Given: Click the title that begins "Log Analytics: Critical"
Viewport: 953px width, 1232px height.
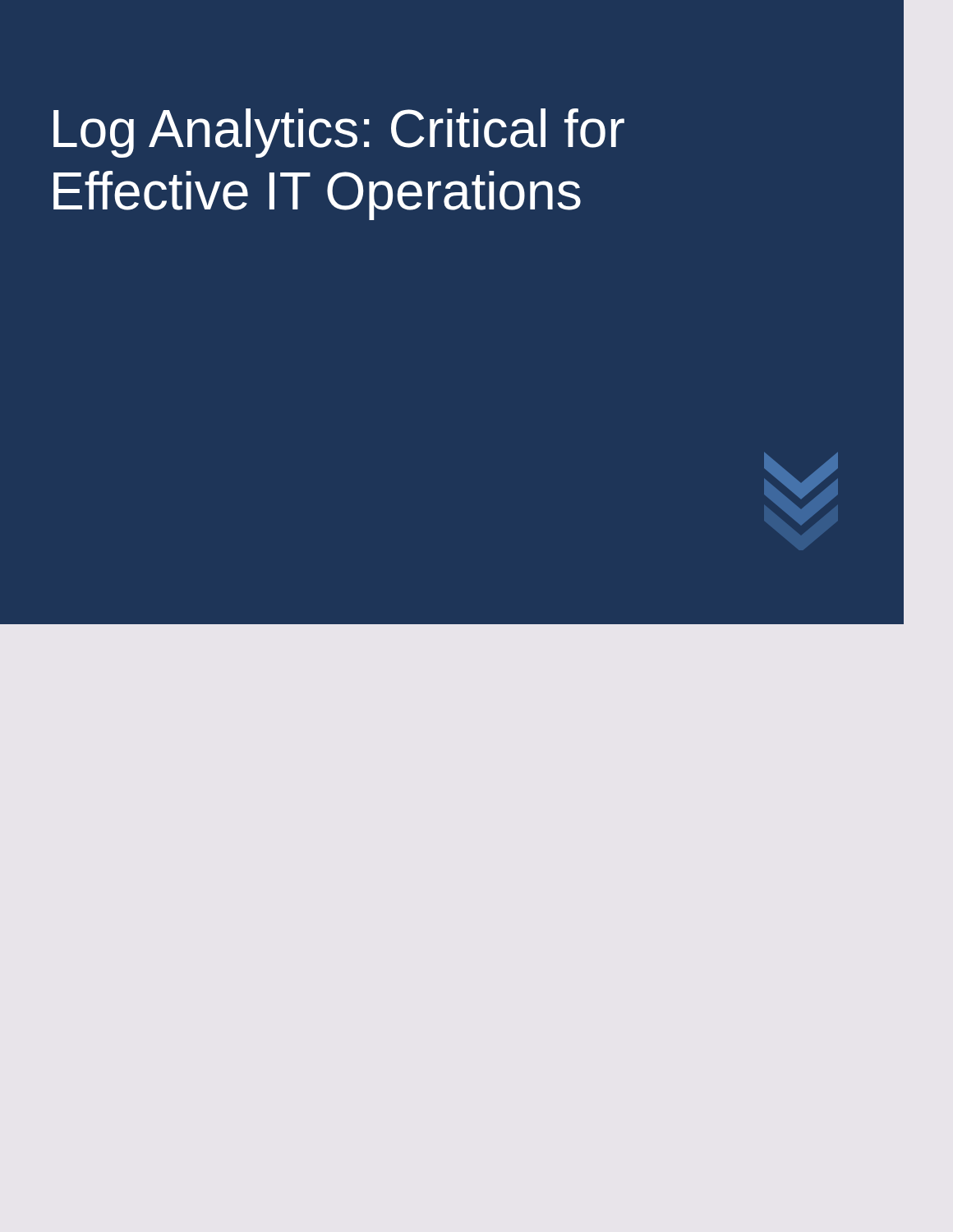Looking at the screenshot, I should [x=378, y=161].
